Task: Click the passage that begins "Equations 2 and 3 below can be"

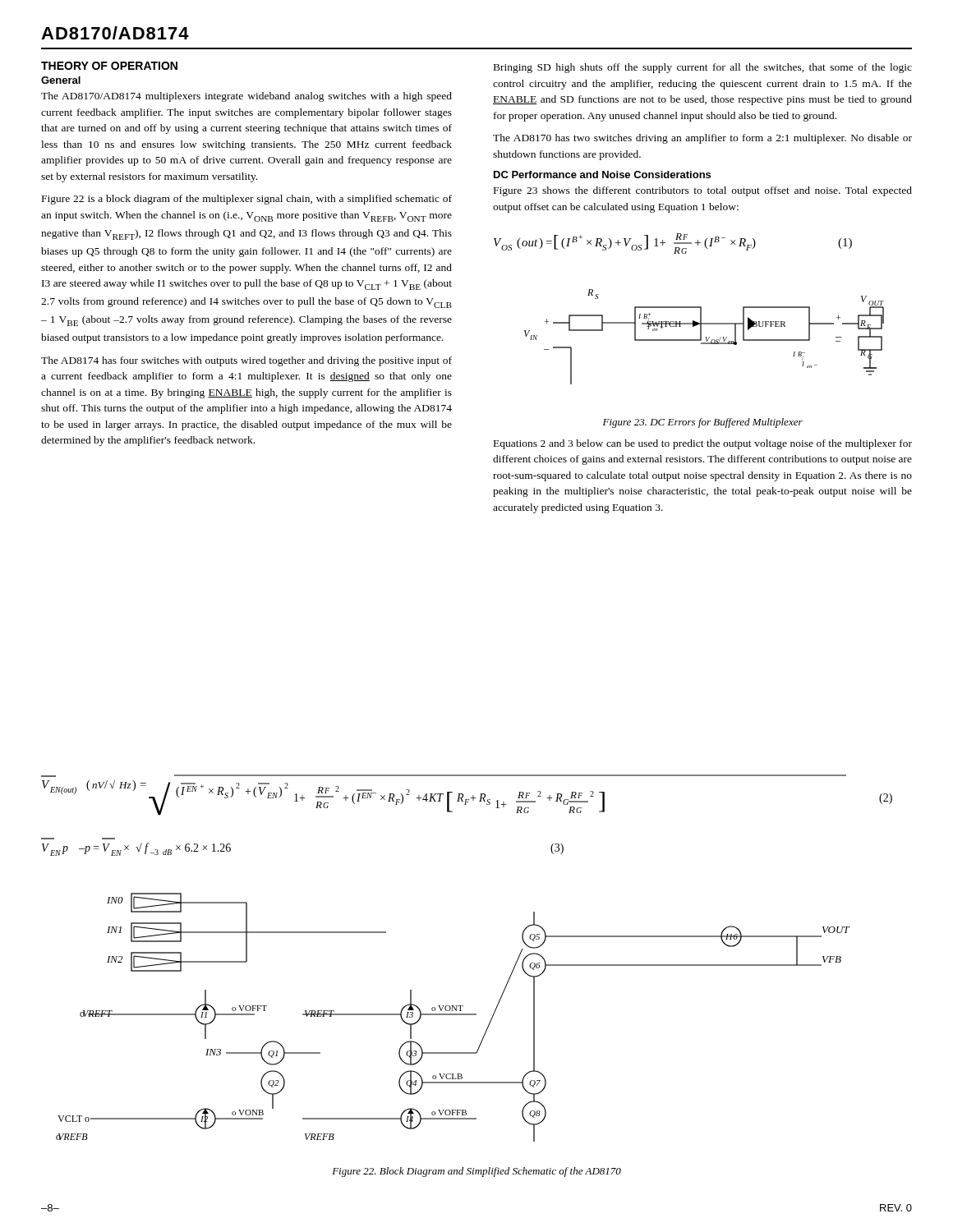Action: tap(702, 475)
